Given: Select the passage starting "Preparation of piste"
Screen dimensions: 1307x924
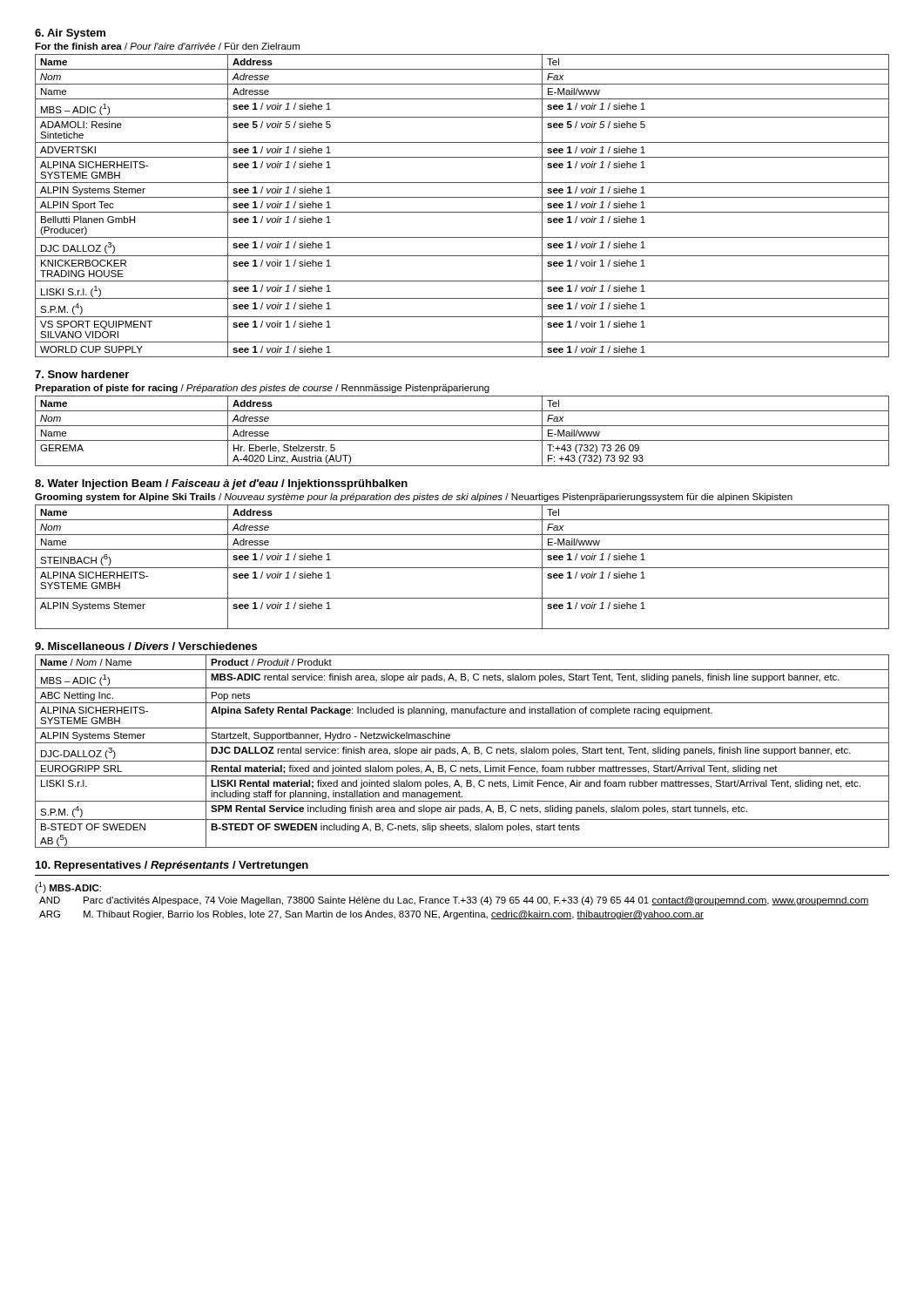Looking at the screenshot, I should click(262, 388).
